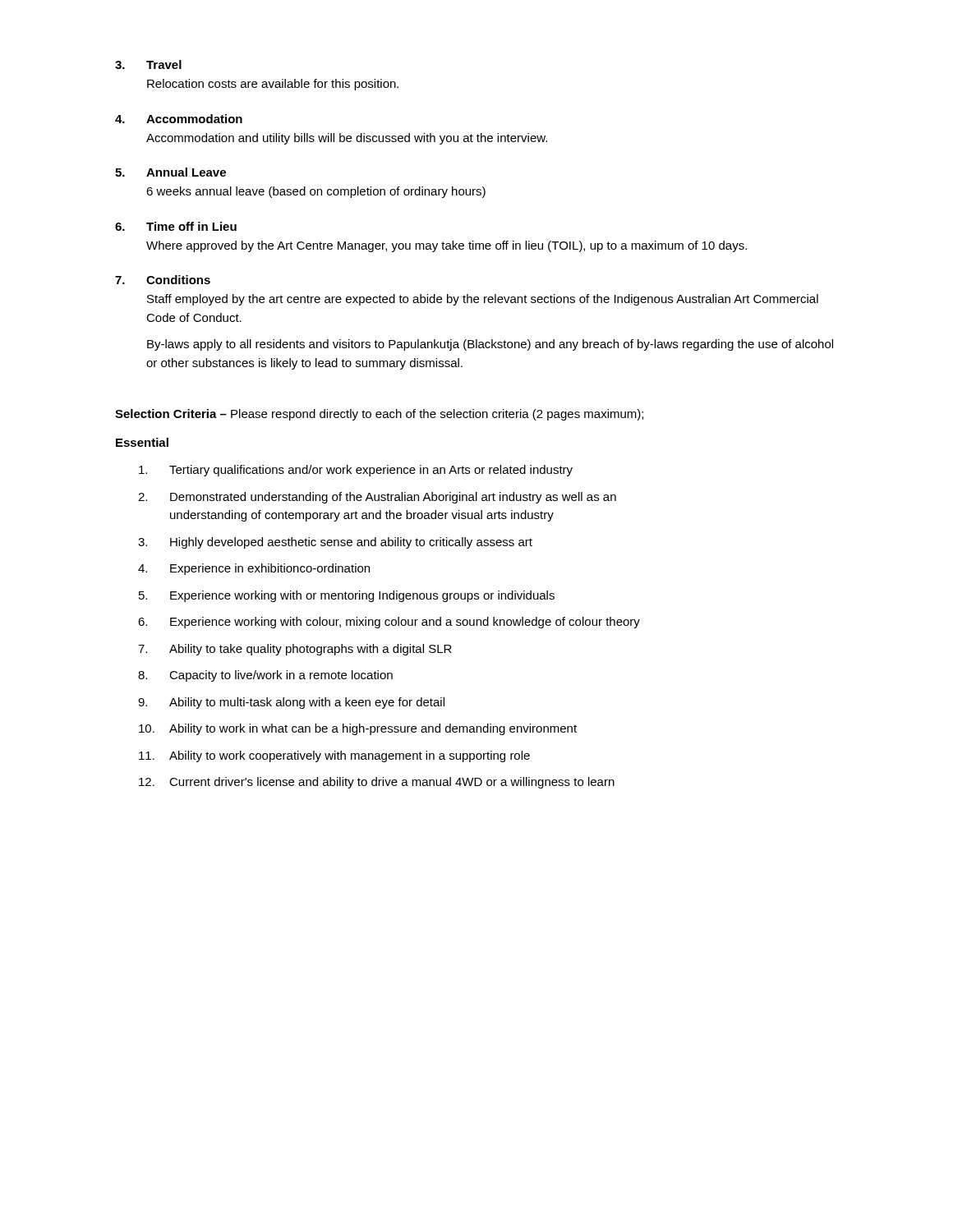Navigate to the region starting "Tertiary qualifications and/or work experience in"
Image resolution: width=953 pixels, height=1232 pixels.
point(476,470)
